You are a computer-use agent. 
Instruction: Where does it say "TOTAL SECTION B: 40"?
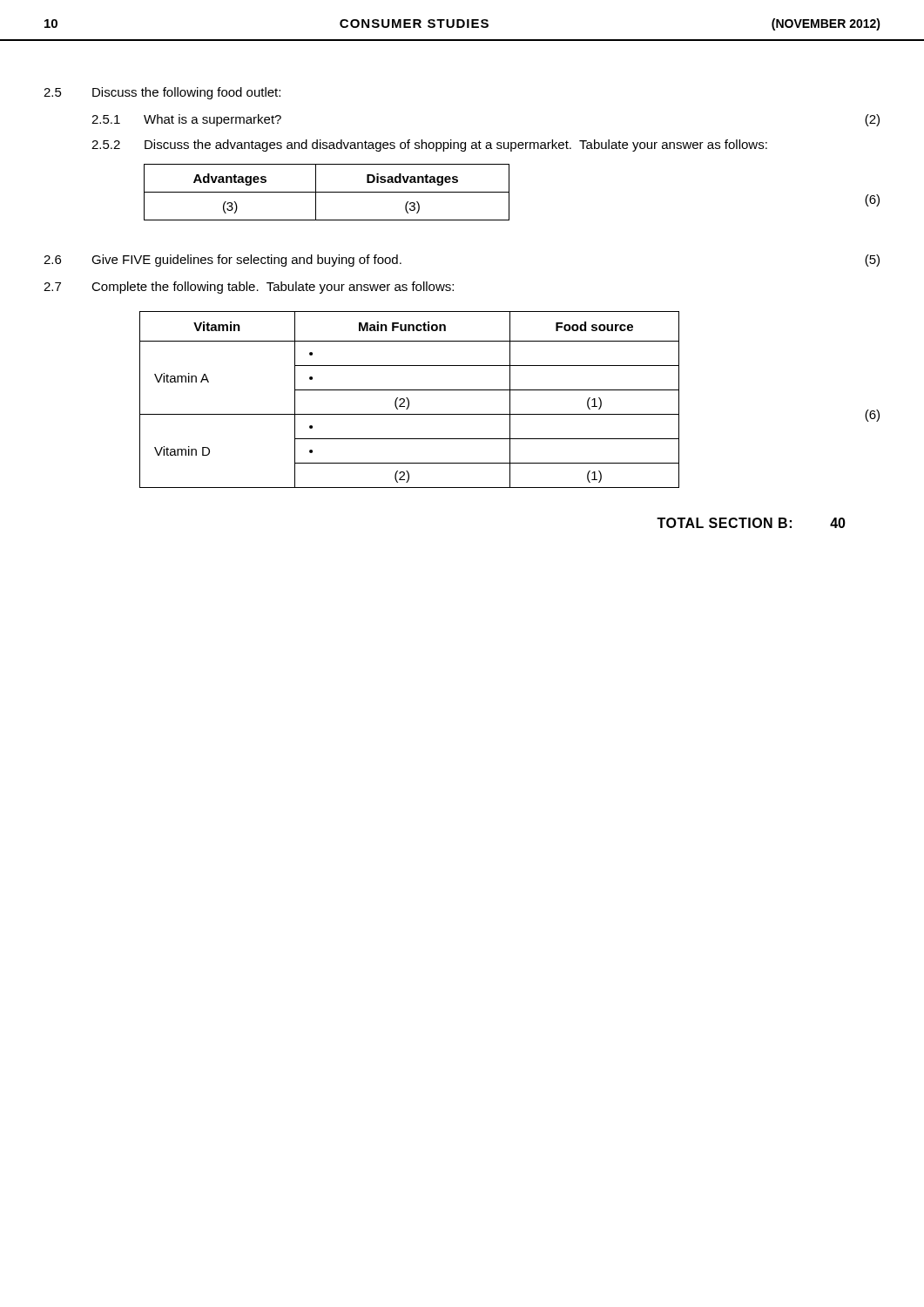751,524
